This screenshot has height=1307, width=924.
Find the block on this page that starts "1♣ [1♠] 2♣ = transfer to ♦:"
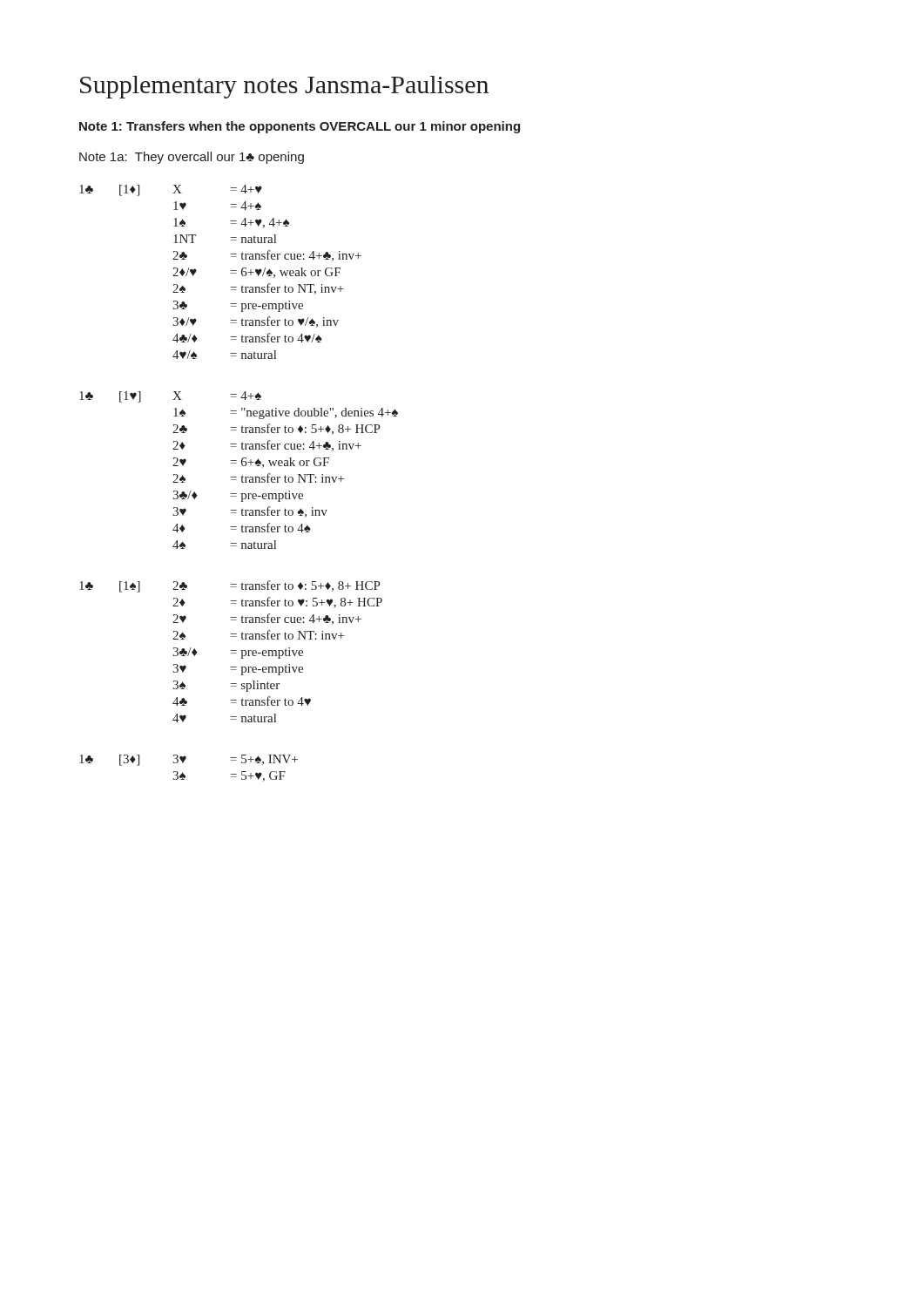230,652
